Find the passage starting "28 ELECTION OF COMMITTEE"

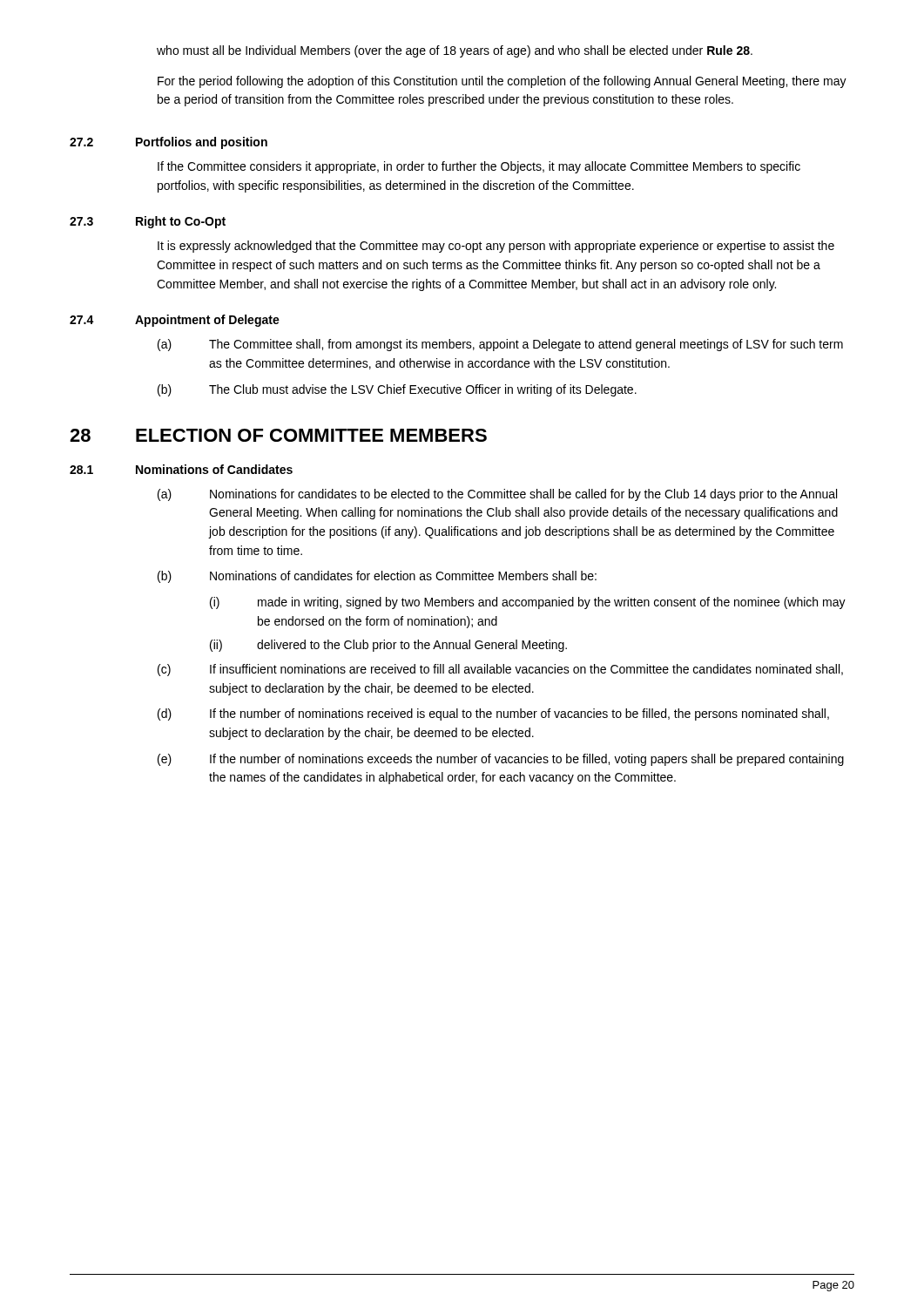[x=278, y=435]
